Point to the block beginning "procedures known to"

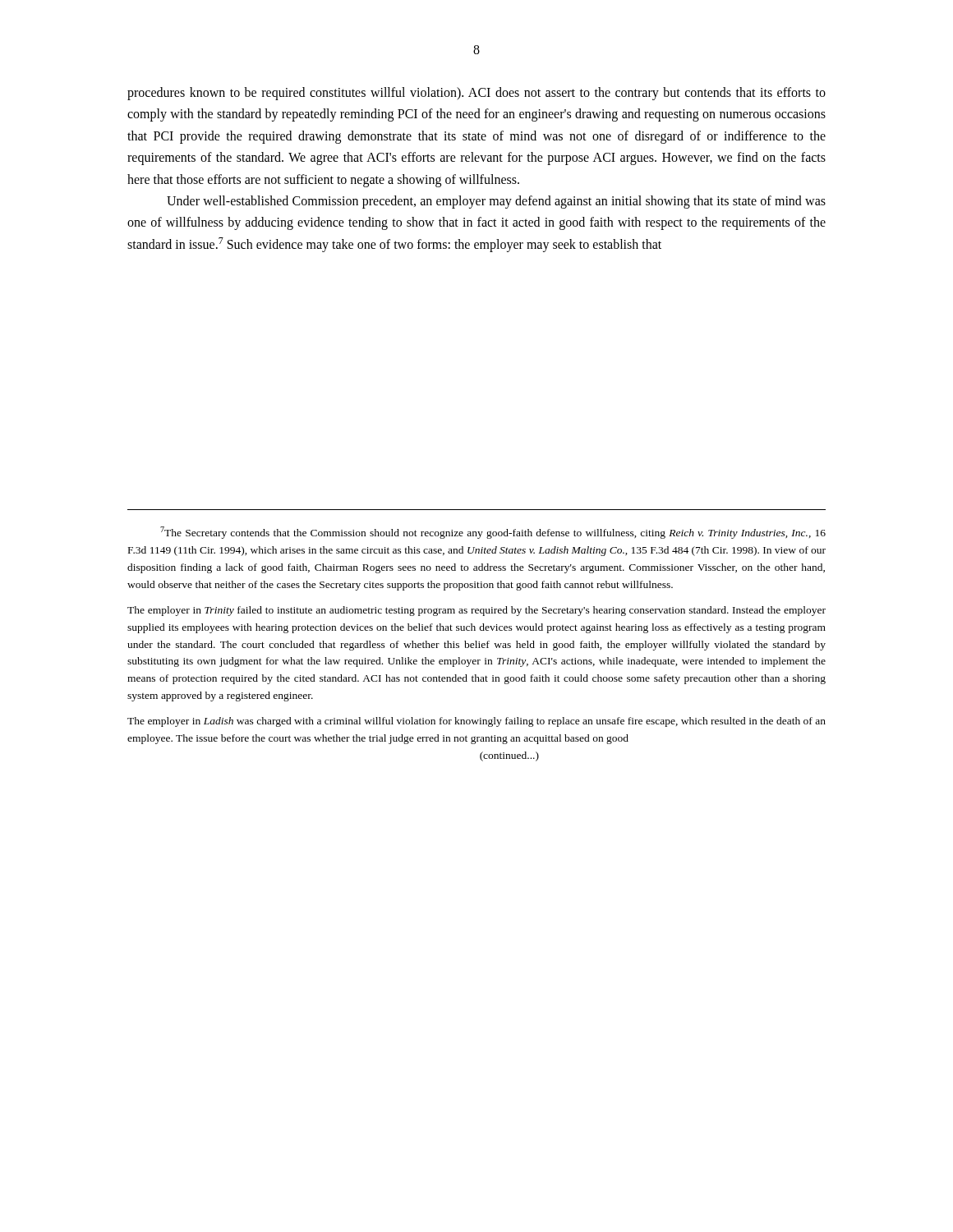(476, 169)
